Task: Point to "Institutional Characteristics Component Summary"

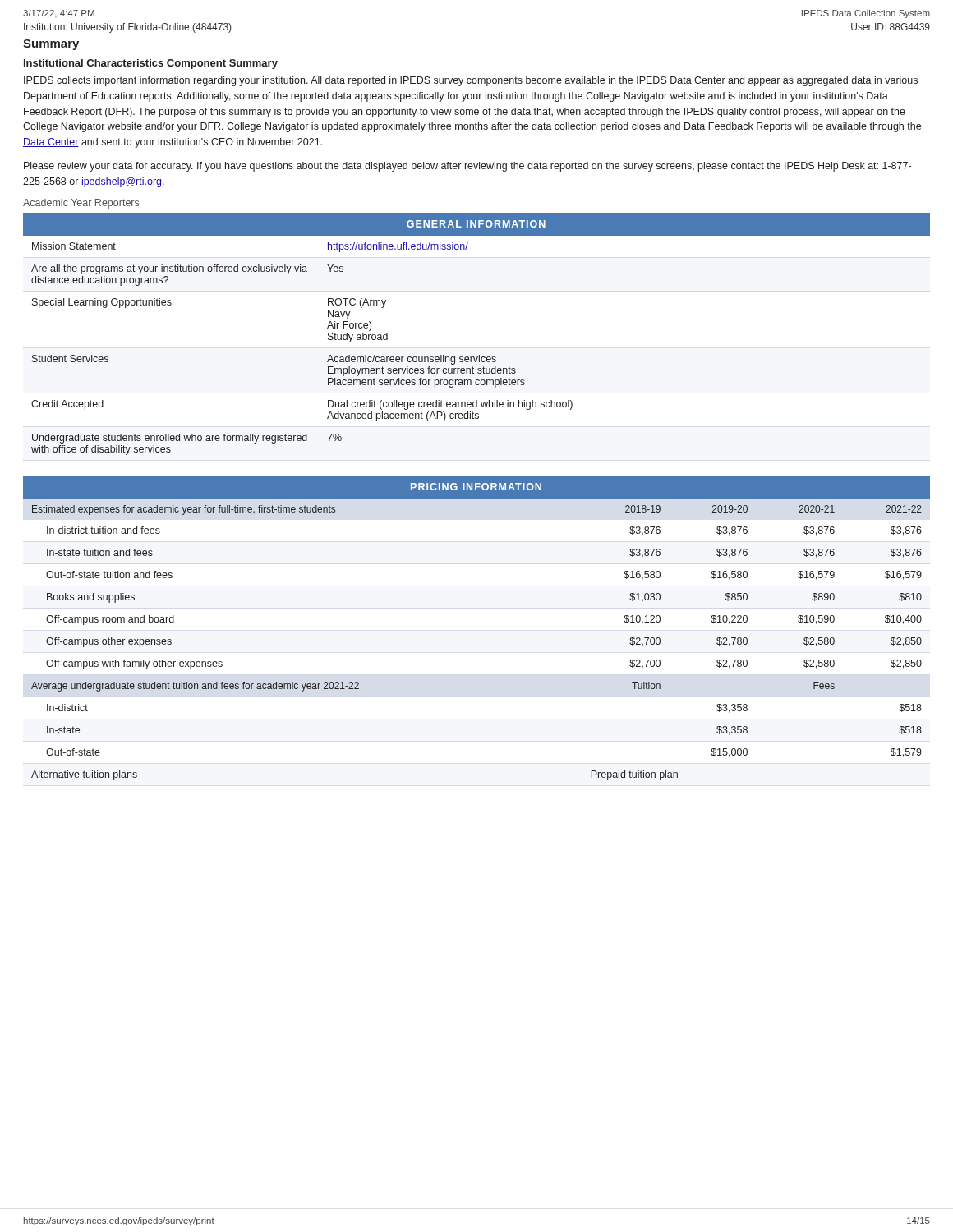Action: (x=150, y=63)
